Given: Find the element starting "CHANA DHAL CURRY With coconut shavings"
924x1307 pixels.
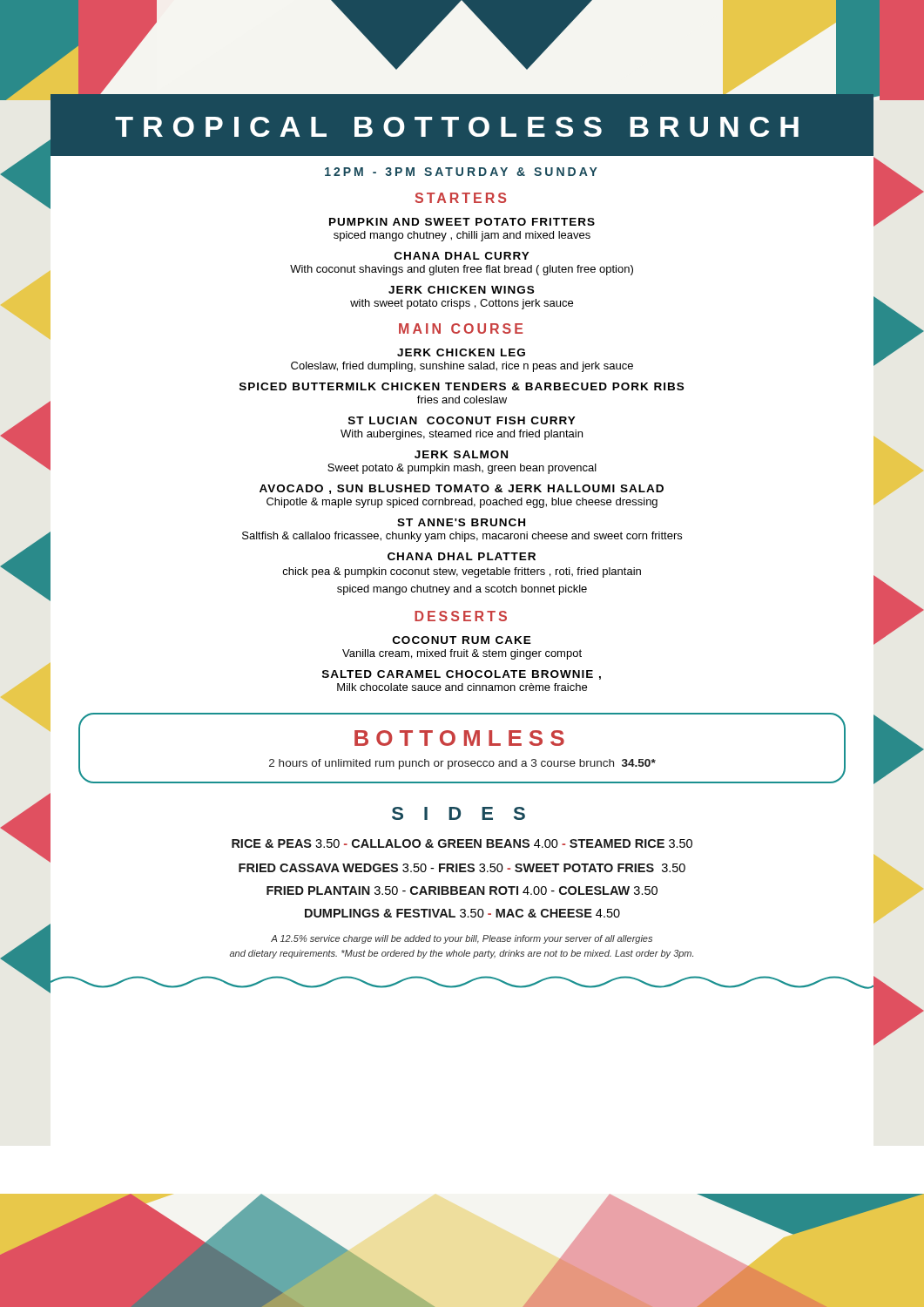Looking at the screenshot, I should pos(462,262).
